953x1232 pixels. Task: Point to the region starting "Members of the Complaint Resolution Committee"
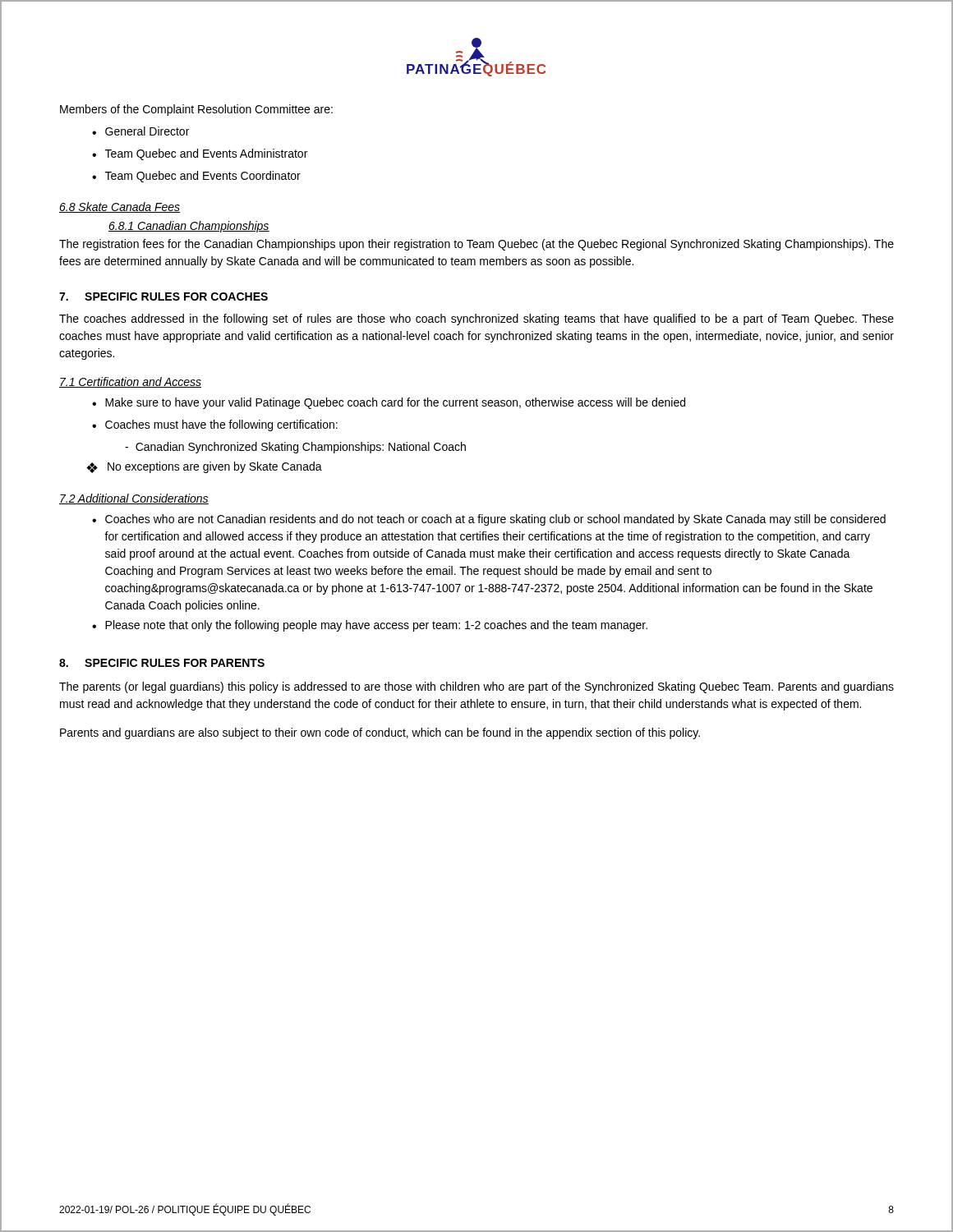click(x=196, y=109)
